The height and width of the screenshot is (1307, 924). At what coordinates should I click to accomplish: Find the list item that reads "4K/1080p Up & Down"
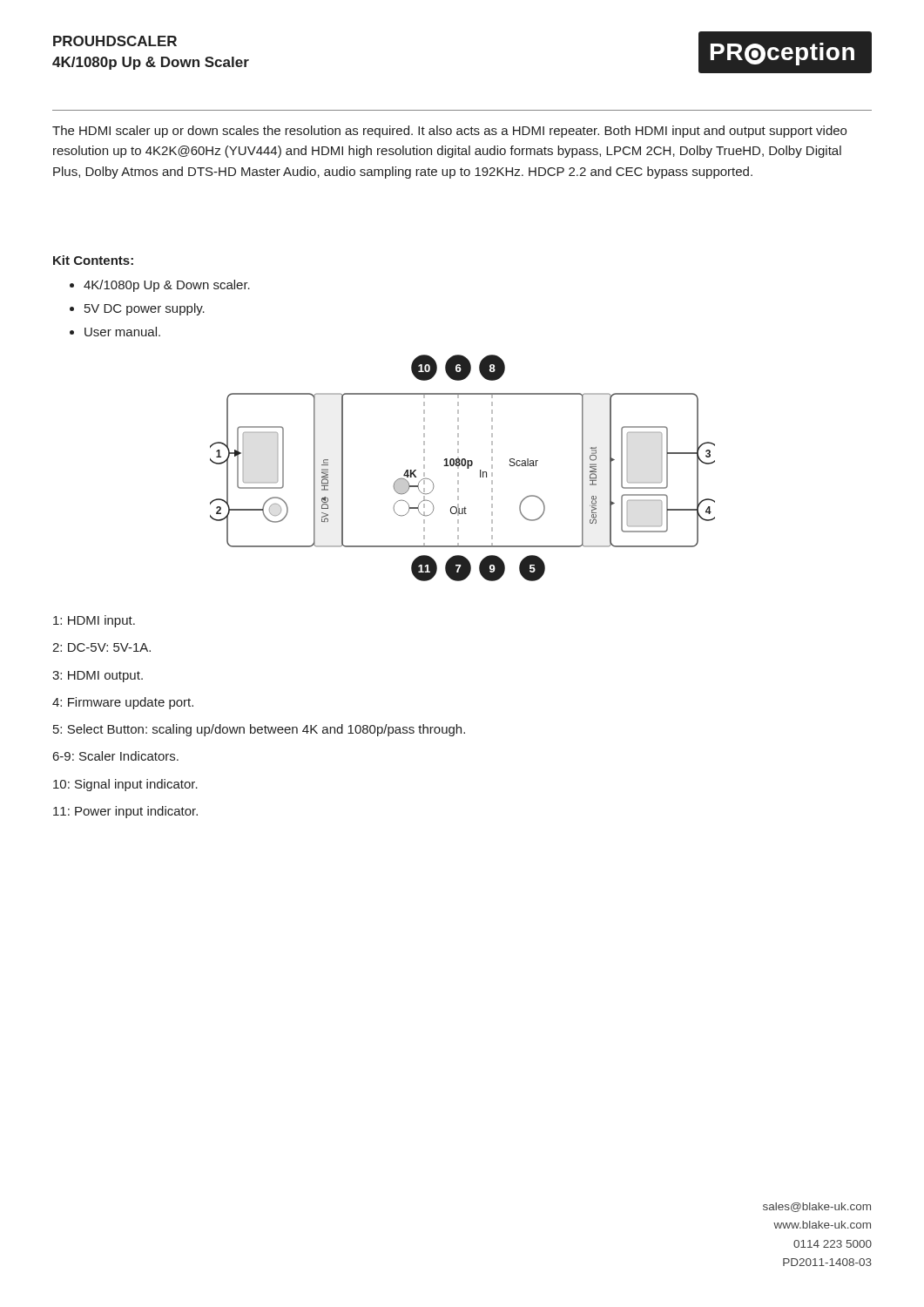click(167, 284)
